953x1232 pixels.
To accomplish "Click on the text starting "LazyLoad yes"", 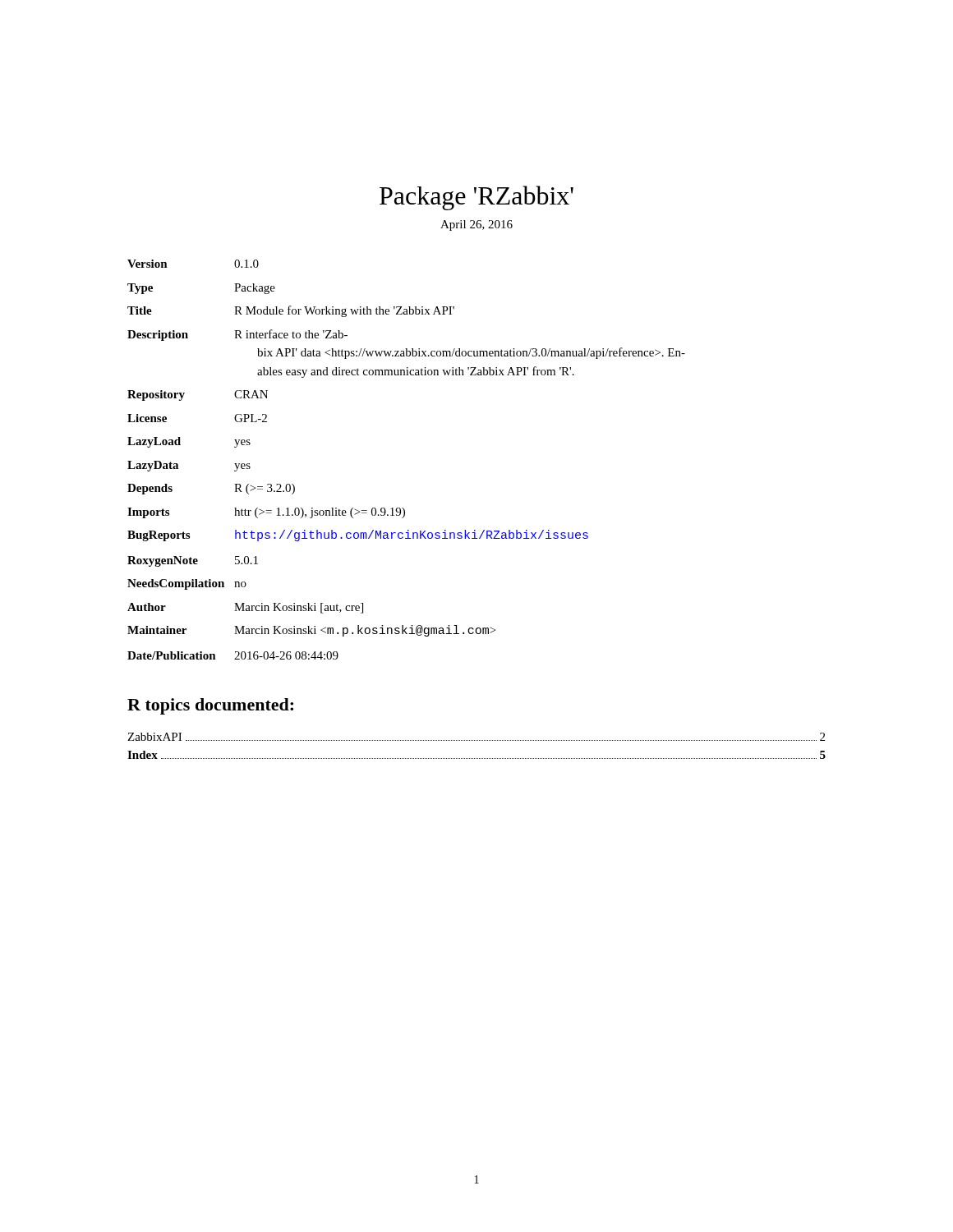I will pyautogui.click(x=144, y=442).
